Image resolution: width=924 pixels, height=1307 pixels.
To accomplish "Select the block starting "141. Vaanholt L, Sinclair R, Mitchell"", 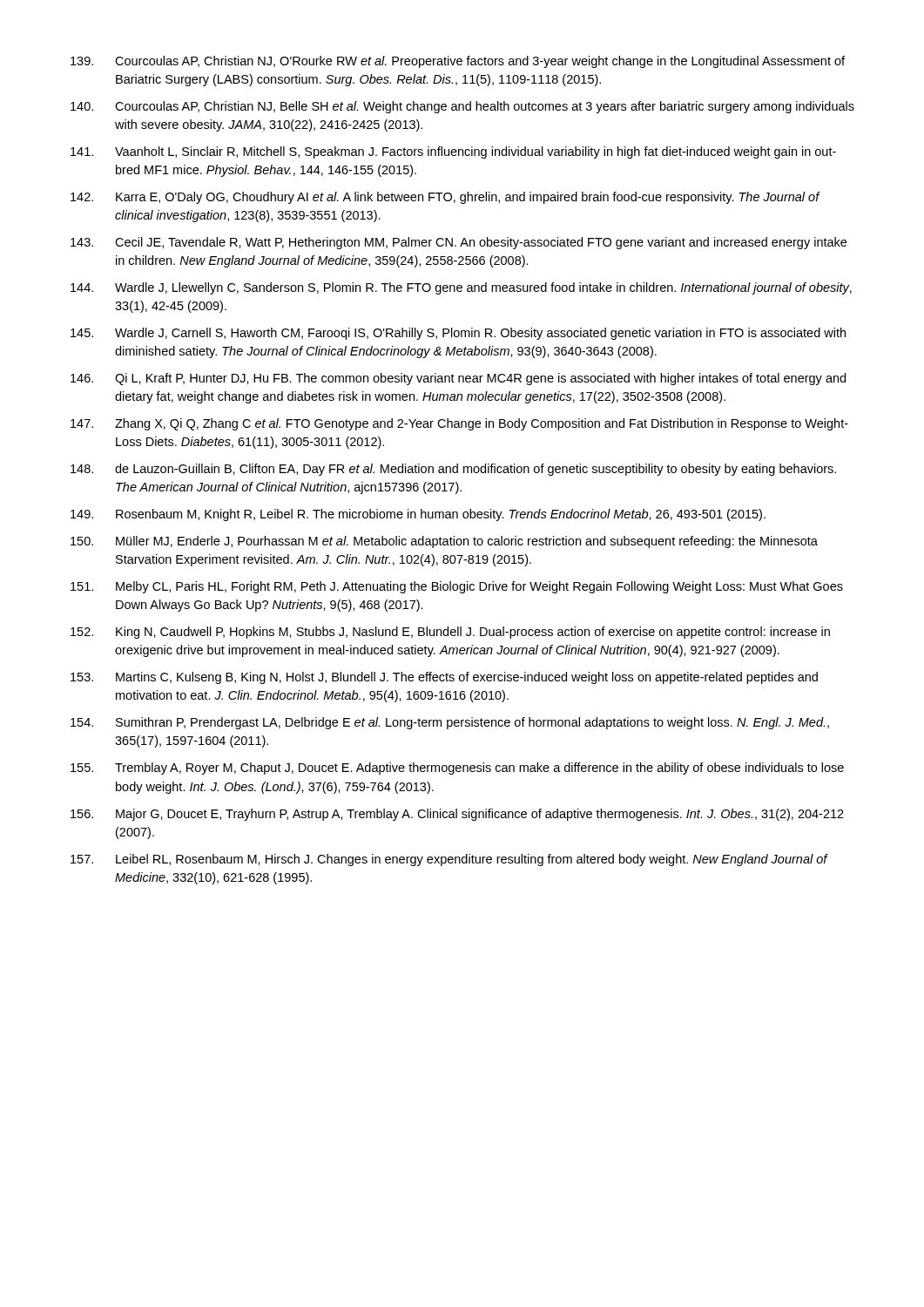I will [462, 161].
